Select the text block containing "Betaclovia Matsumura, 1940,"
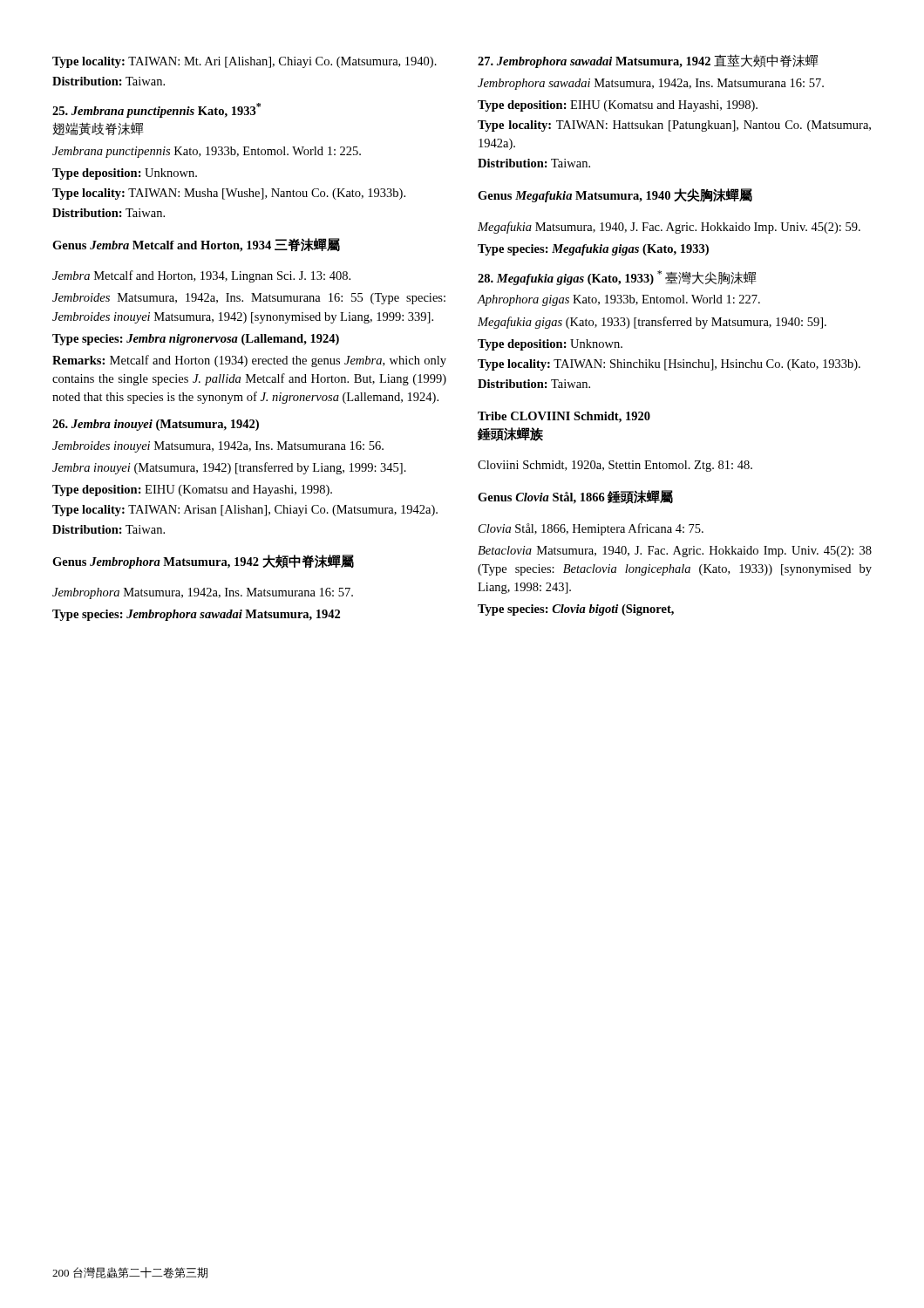924x1308 pixels. [675, 569]
